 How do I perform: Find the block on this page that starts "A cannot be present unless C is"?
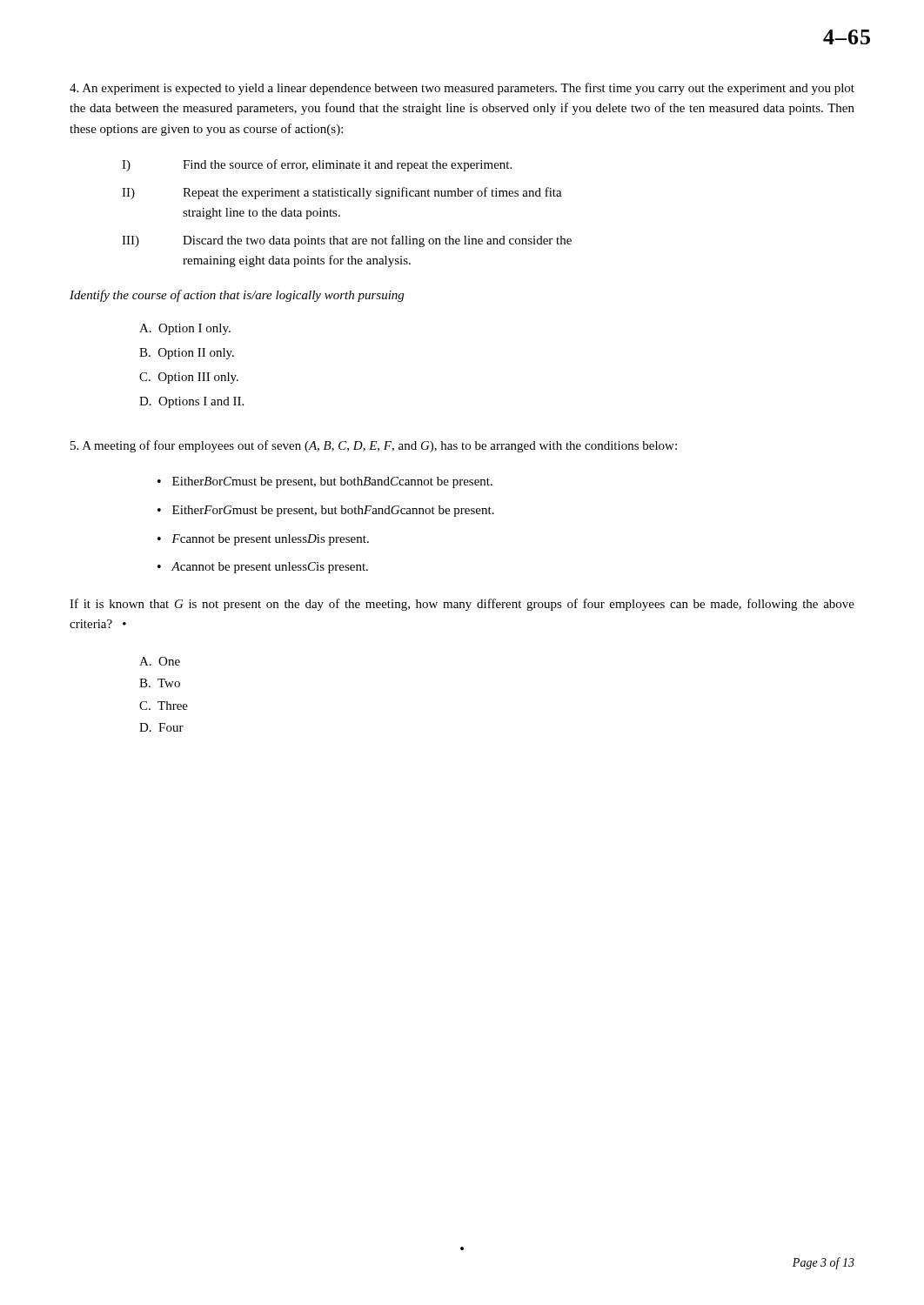(x=270, y=567)
